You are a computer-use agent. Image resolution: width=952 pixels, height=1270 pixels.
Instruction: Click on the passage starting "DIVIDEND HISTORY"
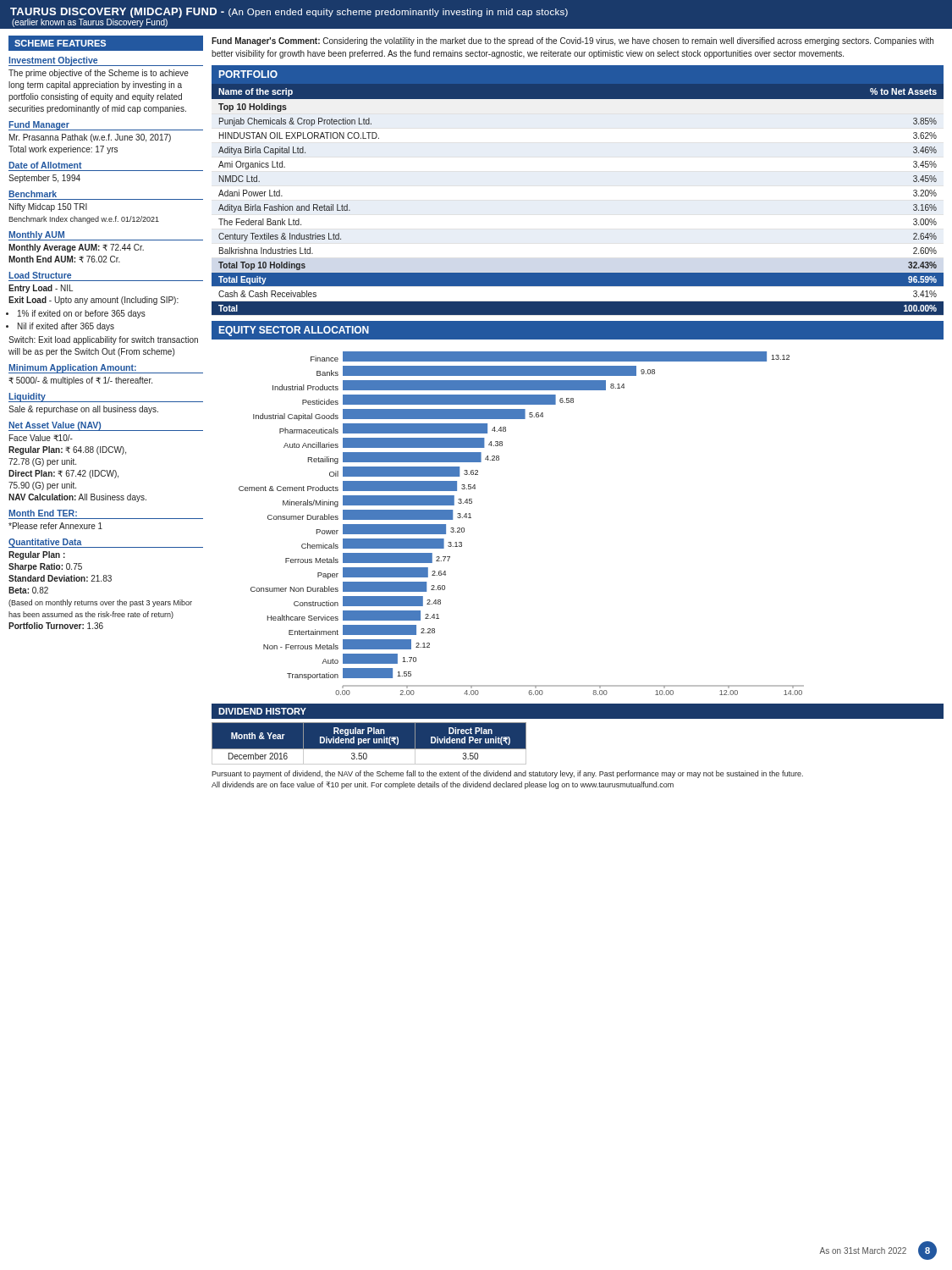point(262,711)
